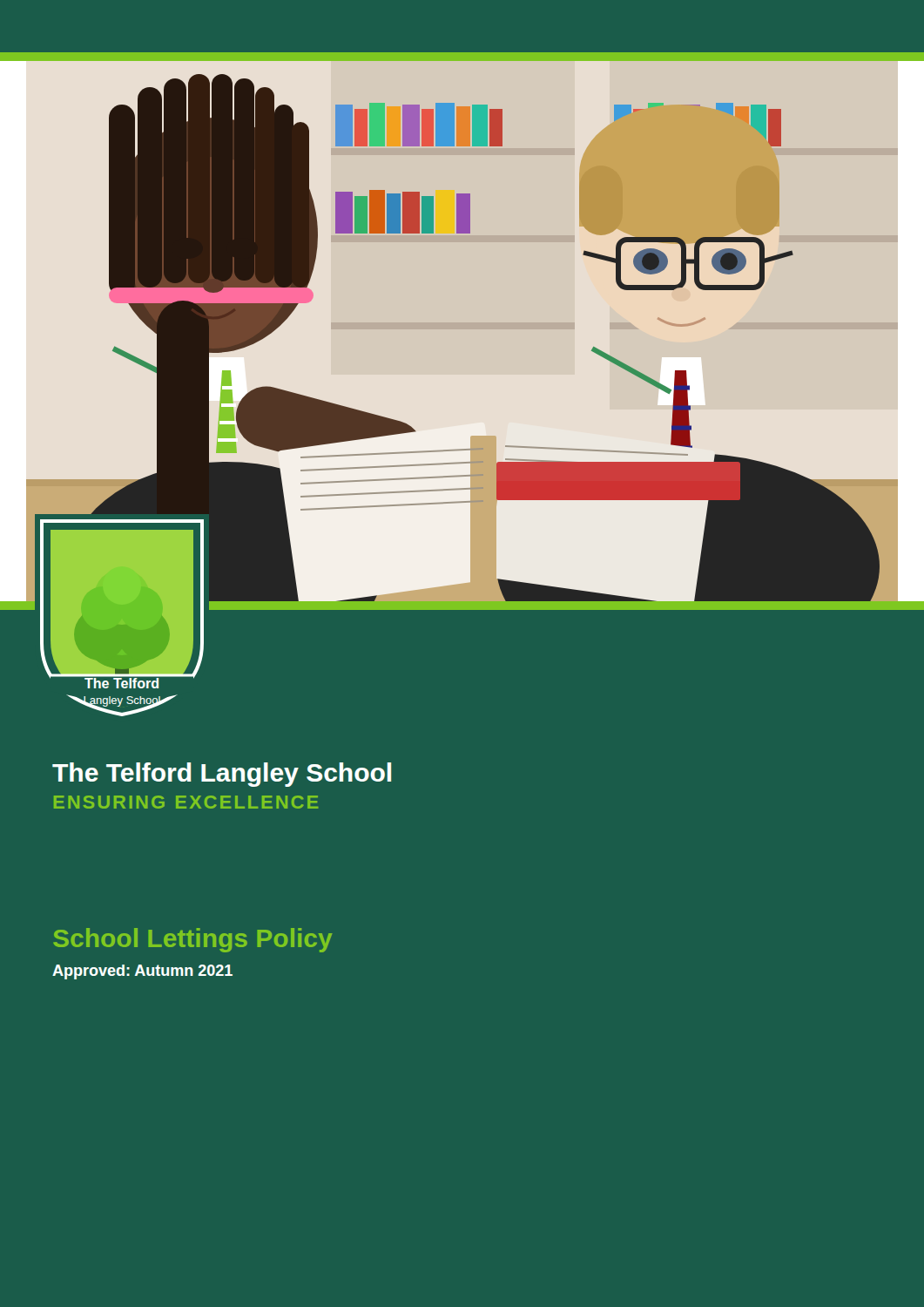Select the text block starting "The Telford Langley School ENSURING"
This screenshot has height=1307, width=924.
coord(223,786)
